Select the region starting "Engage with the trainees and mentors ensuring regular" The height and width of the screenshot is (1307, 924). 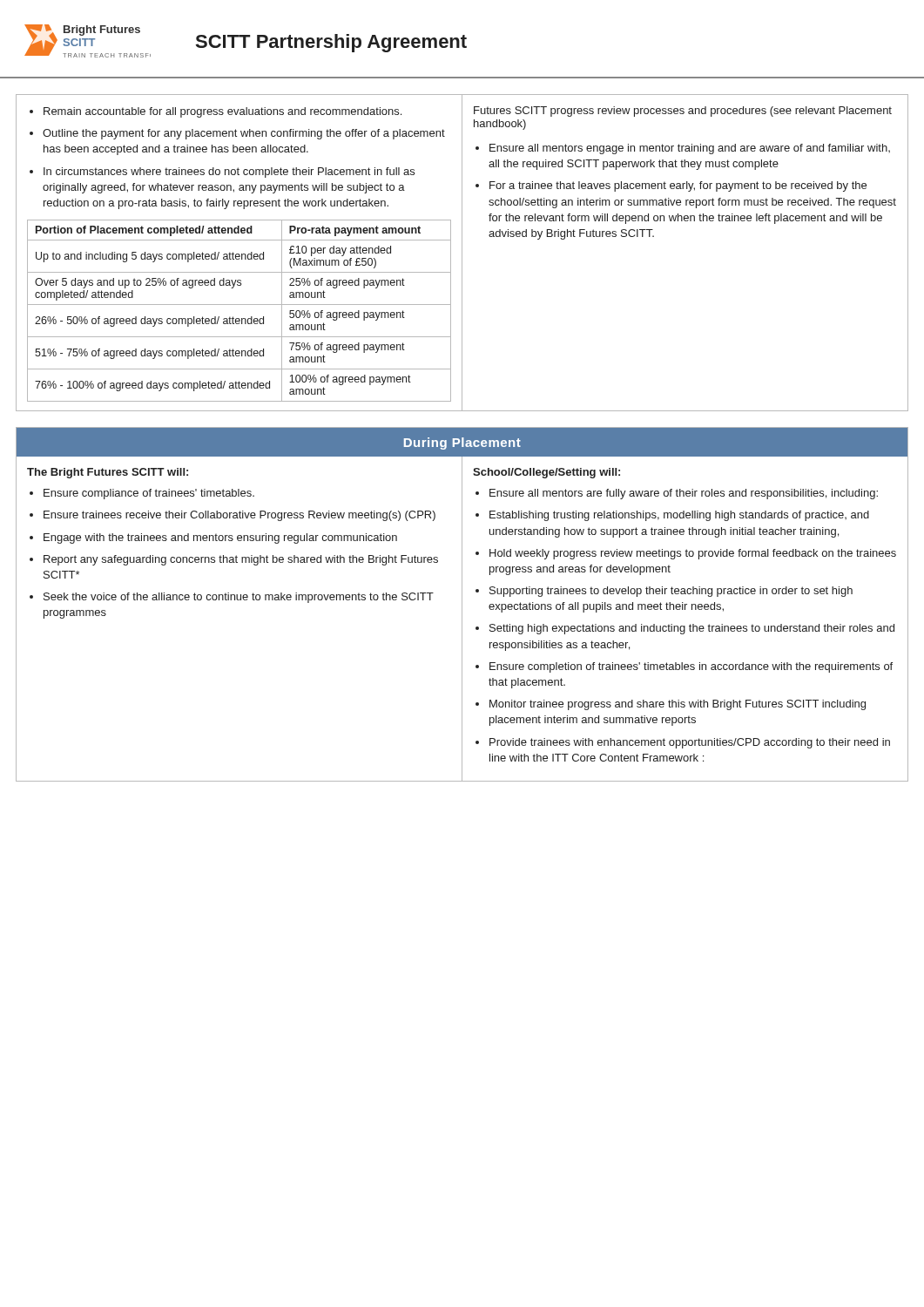pos(220,537)
